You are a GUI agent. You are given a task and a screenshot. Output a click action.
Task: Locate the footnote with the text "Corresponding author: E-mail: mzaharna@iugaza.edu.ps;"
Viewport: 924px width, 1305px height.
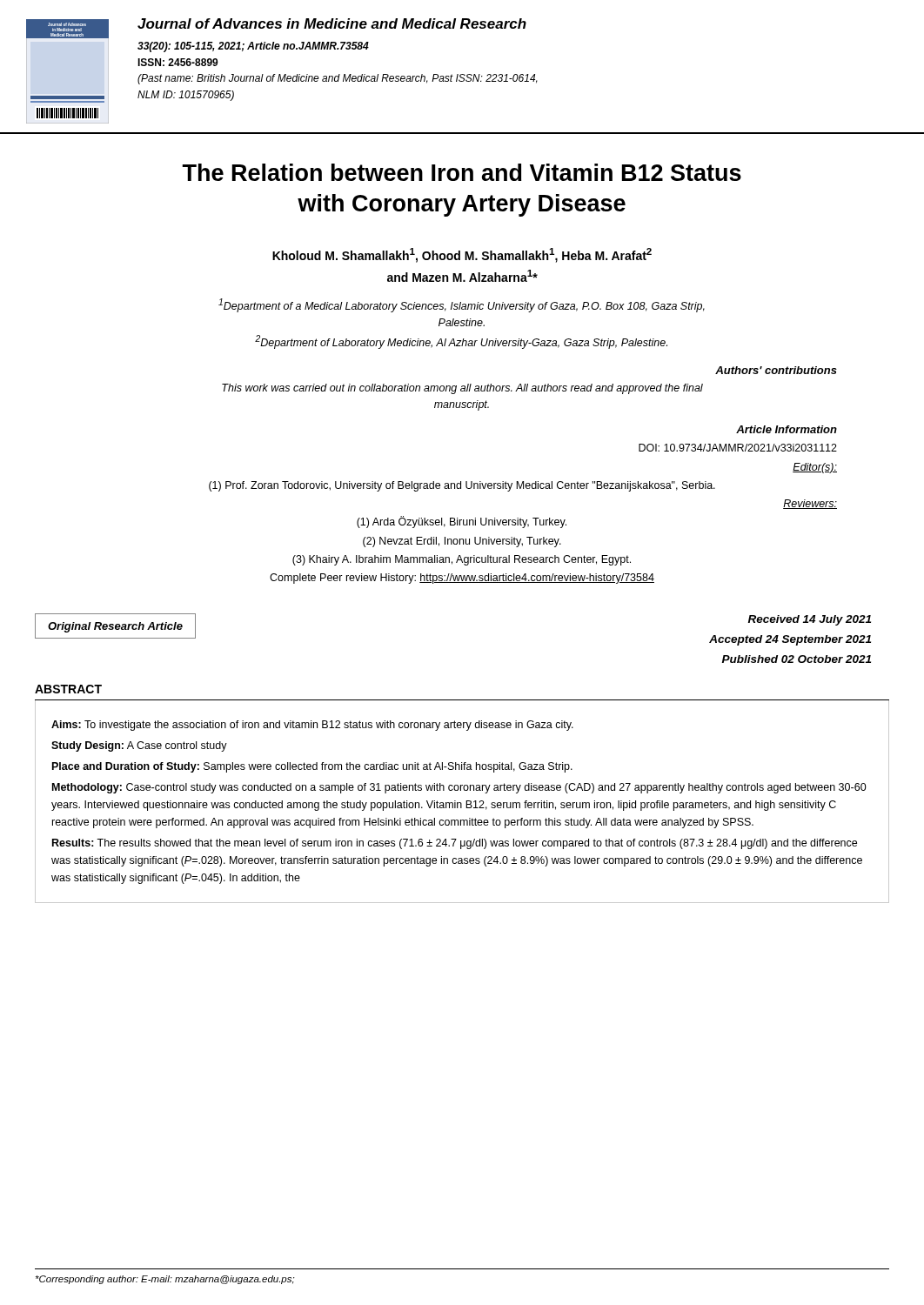click(x=165, y=1279)
